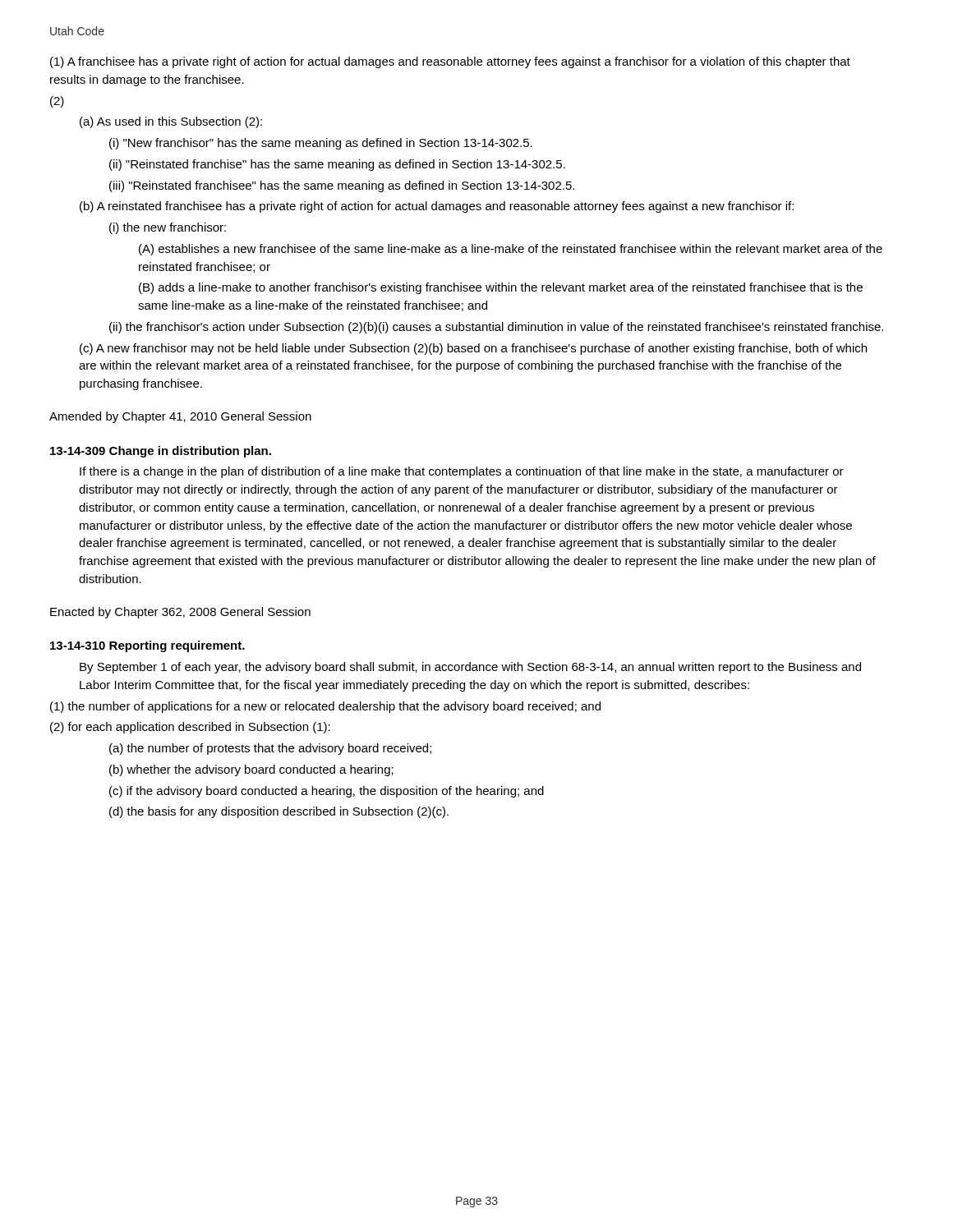Viewport: 953px width, 1232px height.
Task: Find the list item containing "(i) "New franchisor" has"
Action: pyautogui.click(x=321, y=142)
